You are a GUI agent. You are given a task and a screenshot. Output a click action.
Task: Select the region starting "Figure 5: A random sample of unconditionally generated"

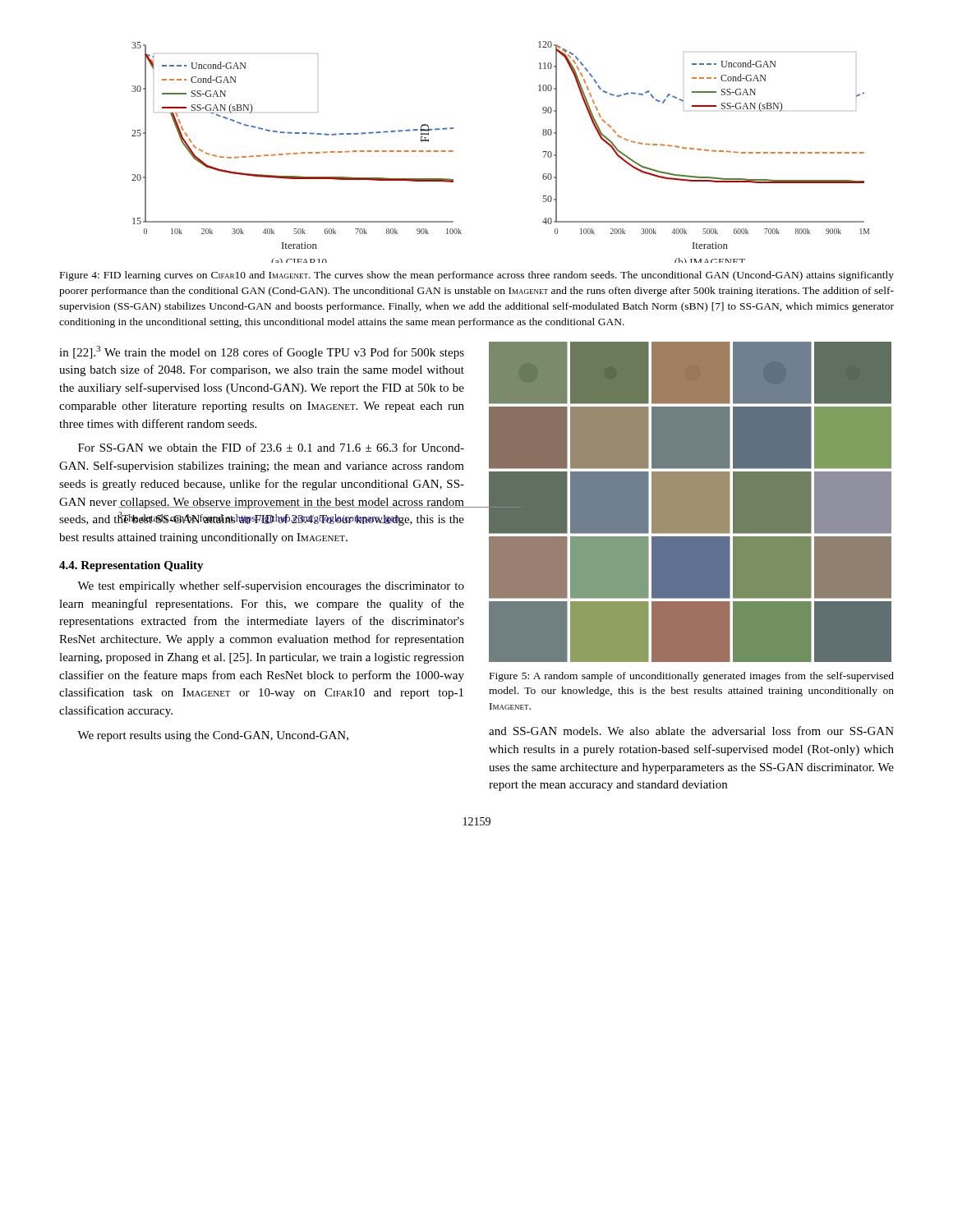[x=691, y=692]
